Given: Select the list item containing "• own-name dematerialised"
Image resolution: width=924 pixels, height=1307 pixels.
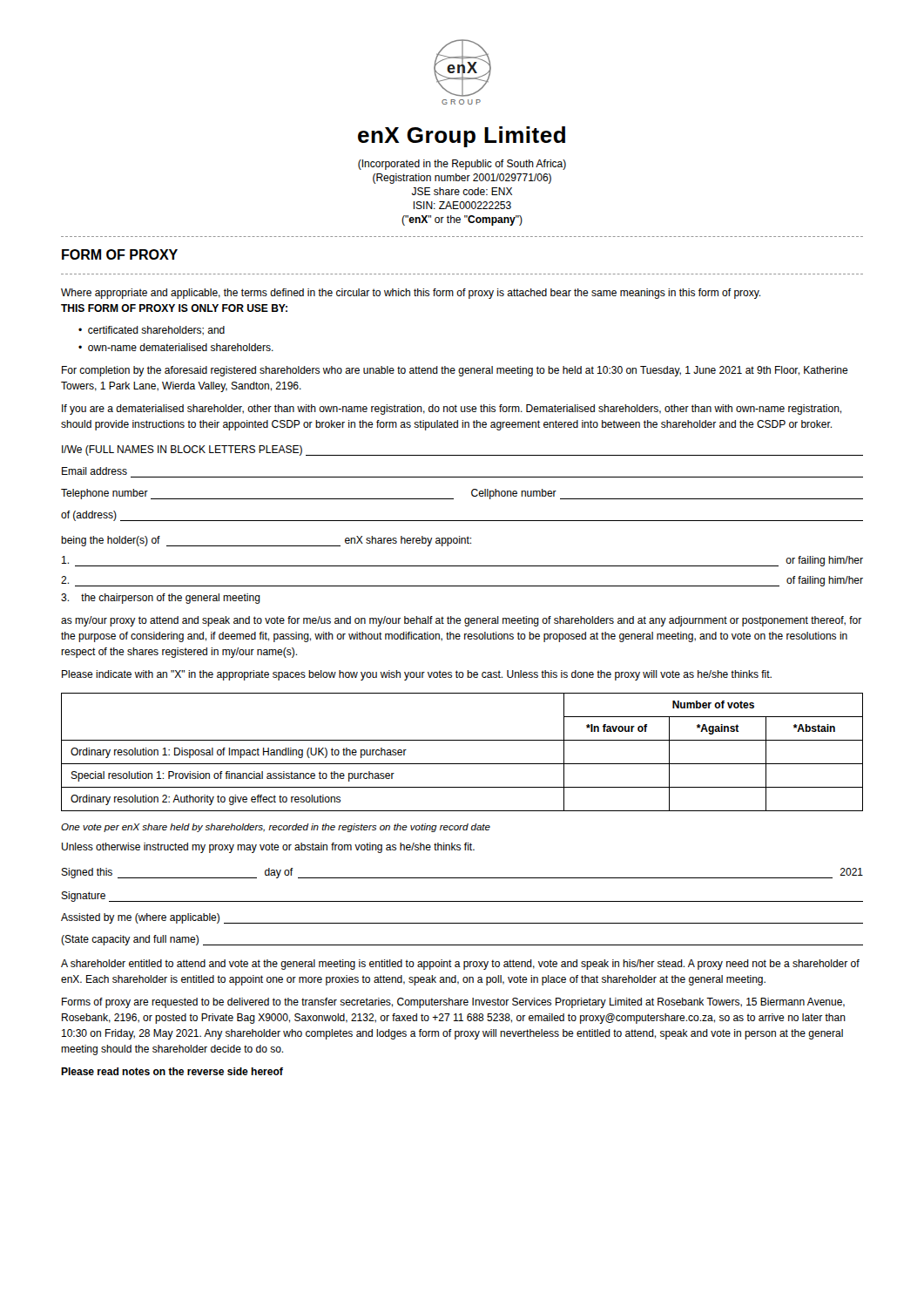Looking at the screenshot, I should point(176,347).
